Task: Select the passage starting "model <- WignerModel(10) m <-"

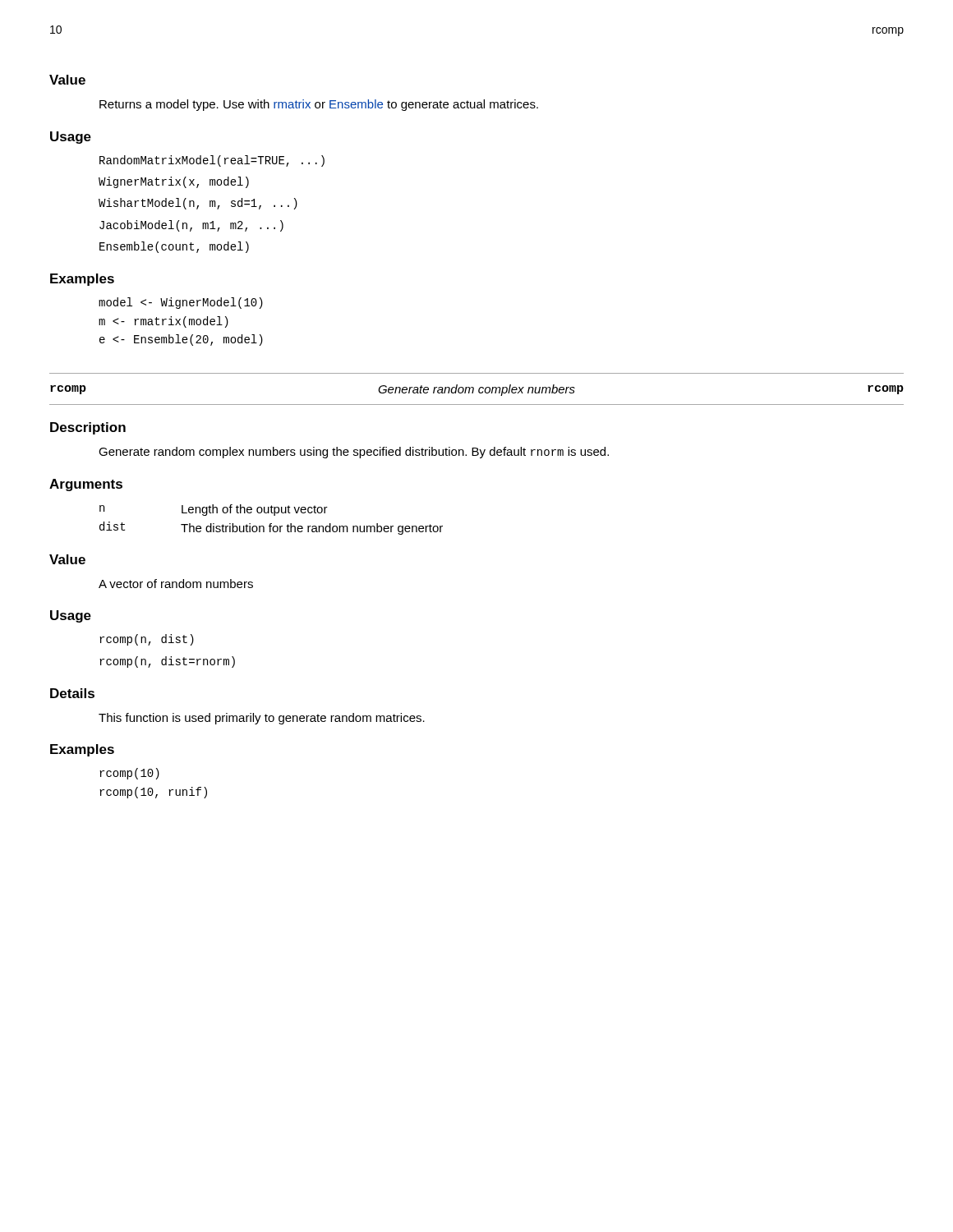Action: click(x=181, y=322)
